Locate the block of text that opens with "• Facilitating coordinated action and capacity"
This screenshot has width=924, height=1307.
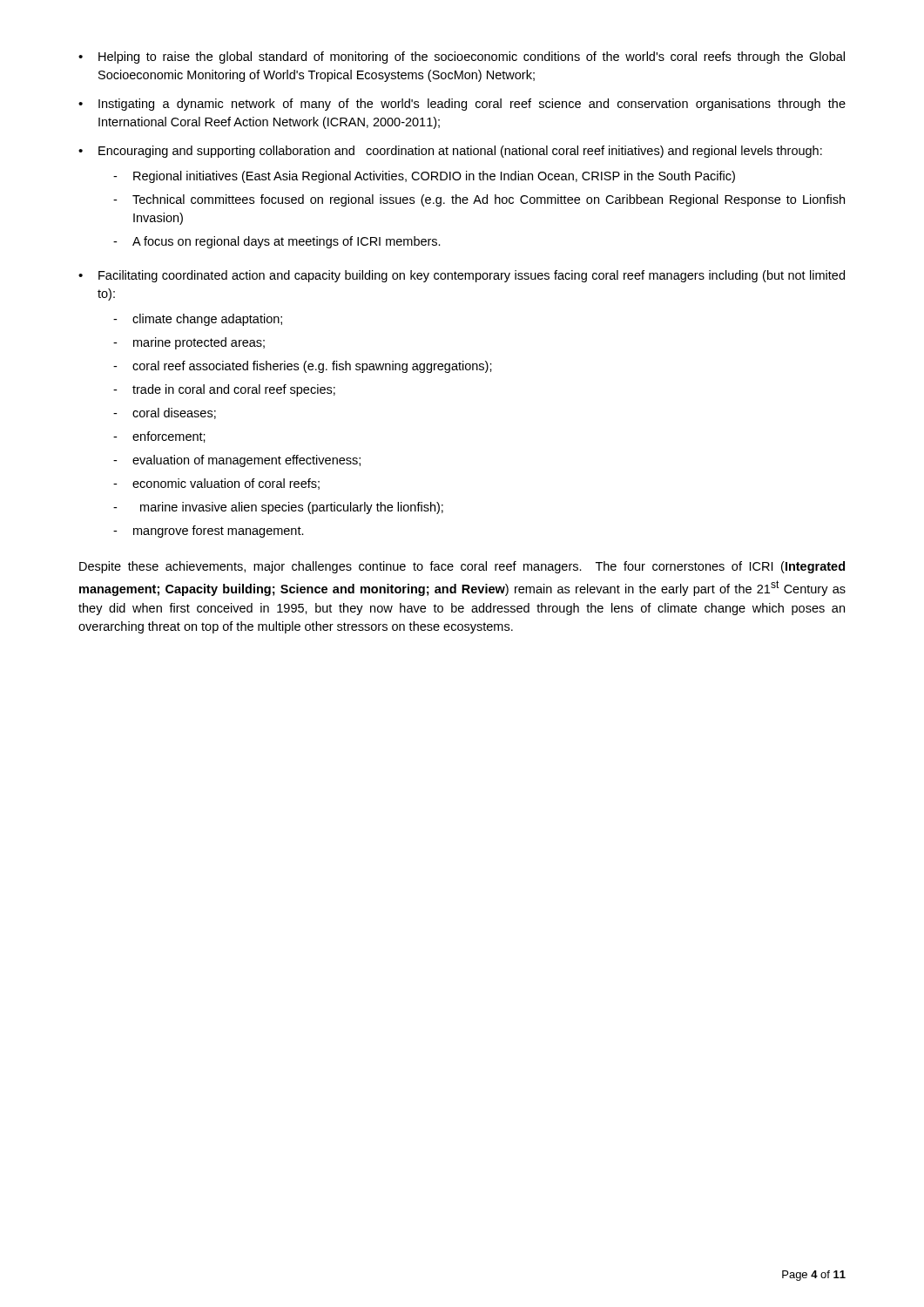tap(462, 276)
